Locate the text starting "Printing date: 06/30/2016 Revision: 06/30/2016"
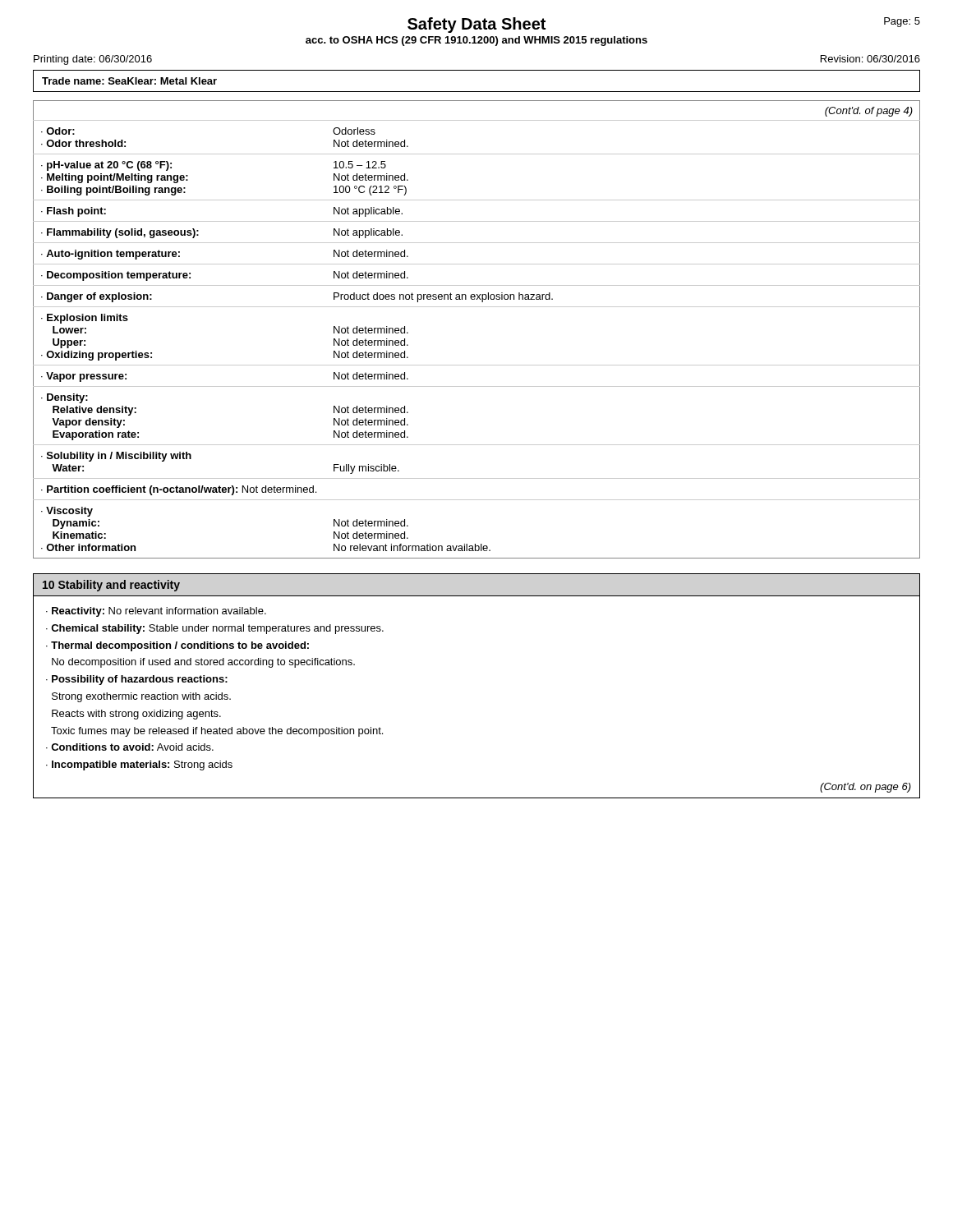The height and width of the screenshot is (1232, 953). point(476,59)
